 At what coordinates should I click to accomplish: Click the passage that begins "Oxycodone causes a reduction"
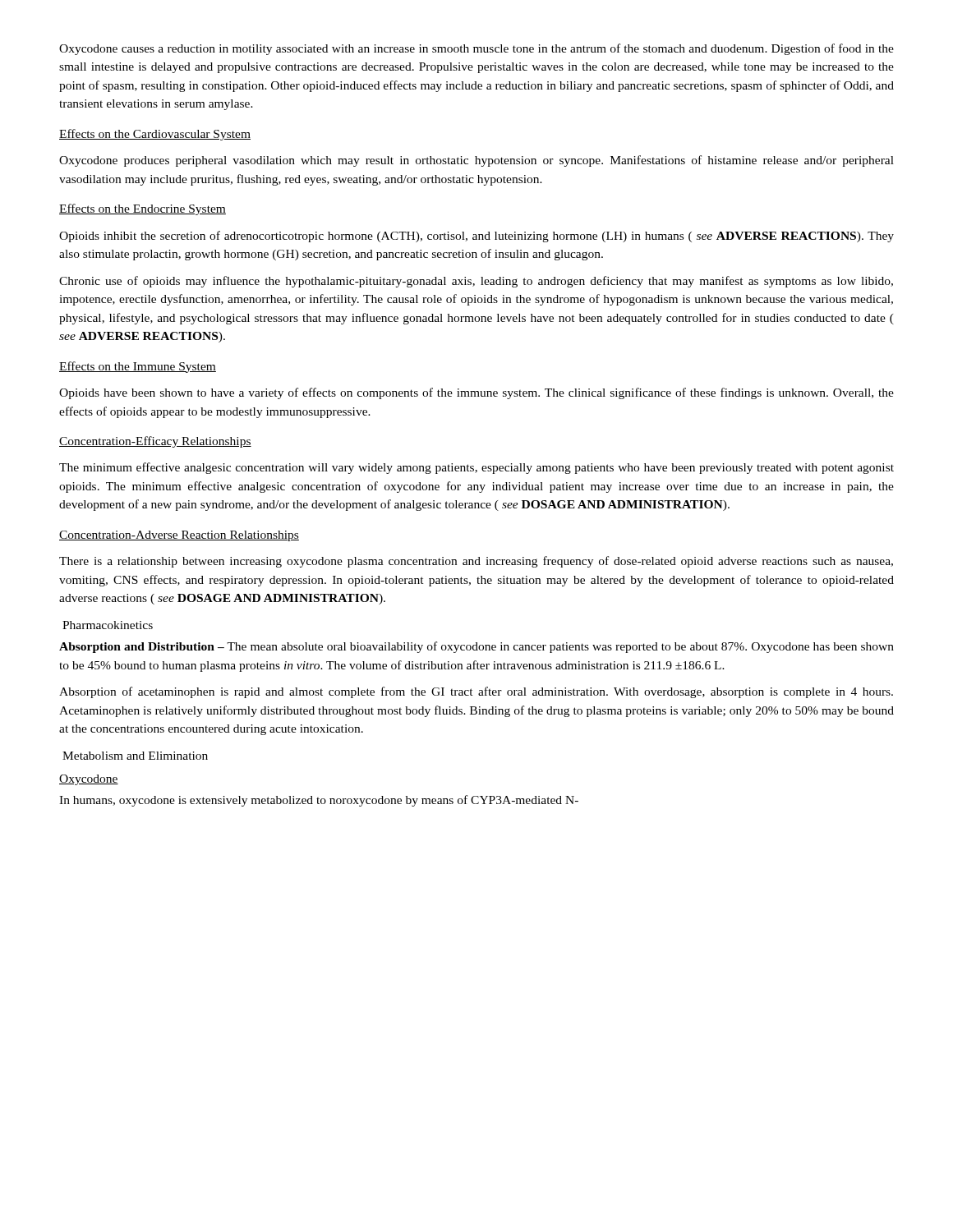pyautogui.click(x=476, y=76)
